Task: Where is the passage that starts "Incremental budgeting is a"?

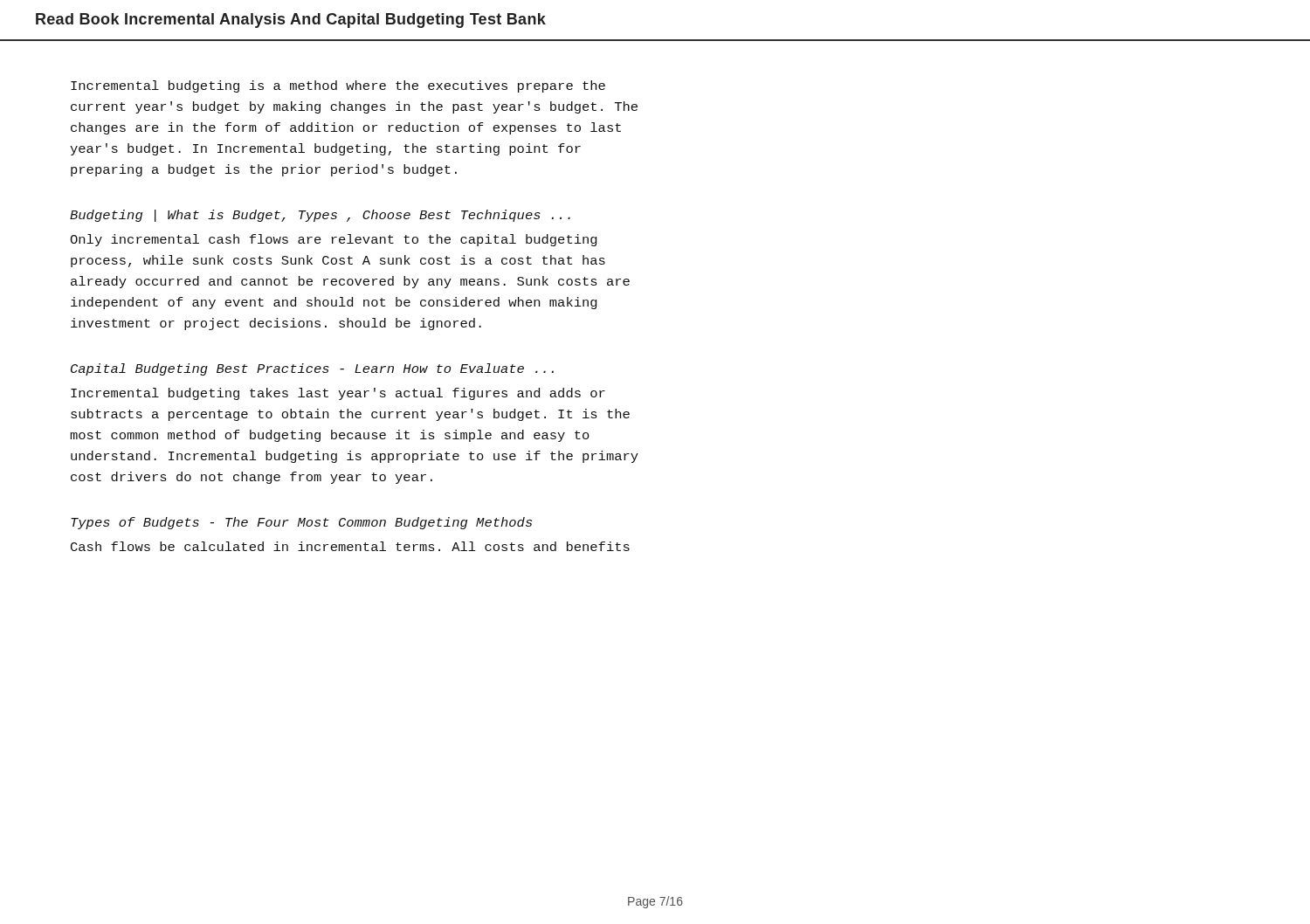Action: tap(354, 128)
